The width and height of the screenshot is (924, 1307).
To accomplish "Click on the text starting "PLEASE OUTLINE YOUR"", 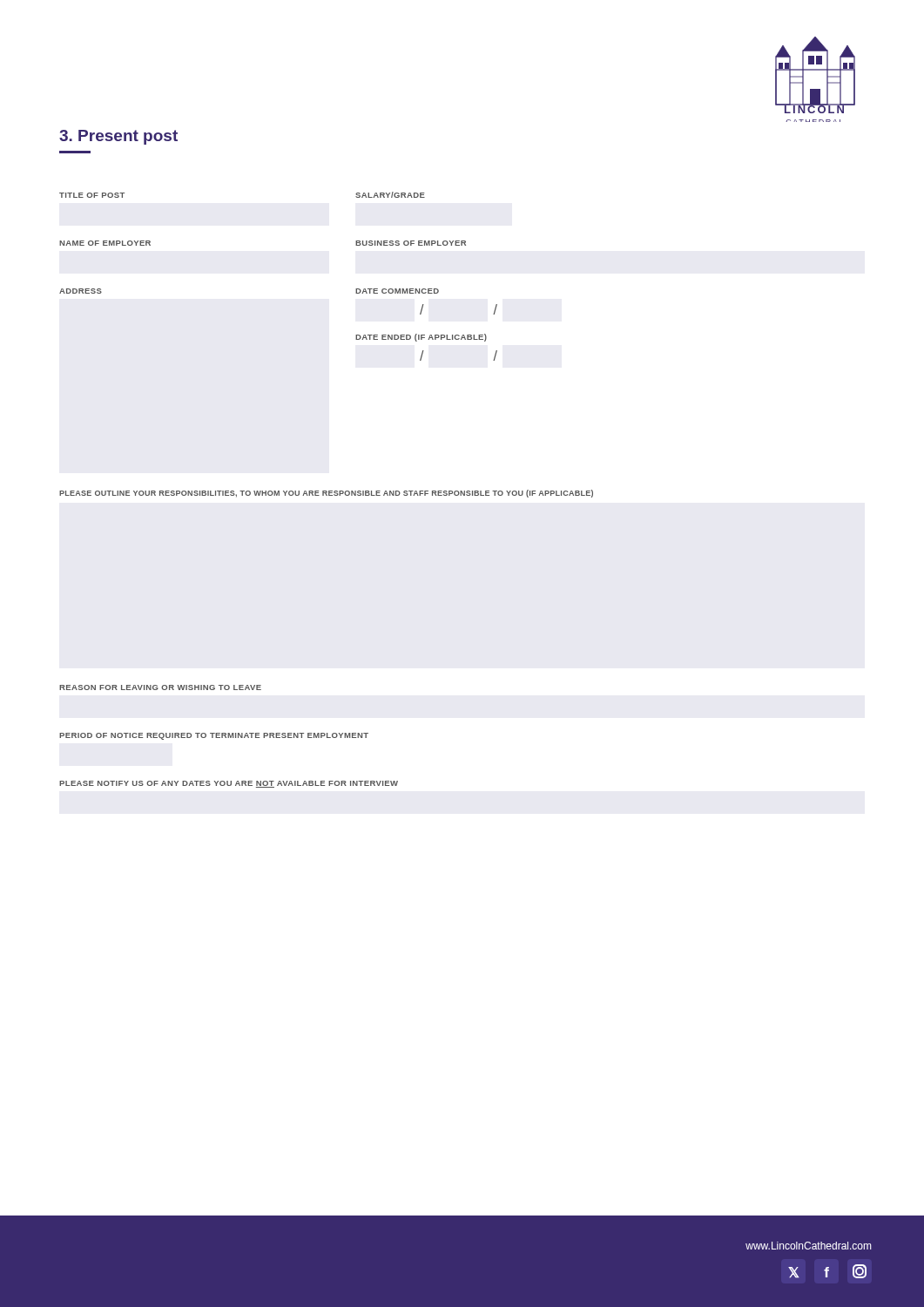I will (x=326, y=493).
